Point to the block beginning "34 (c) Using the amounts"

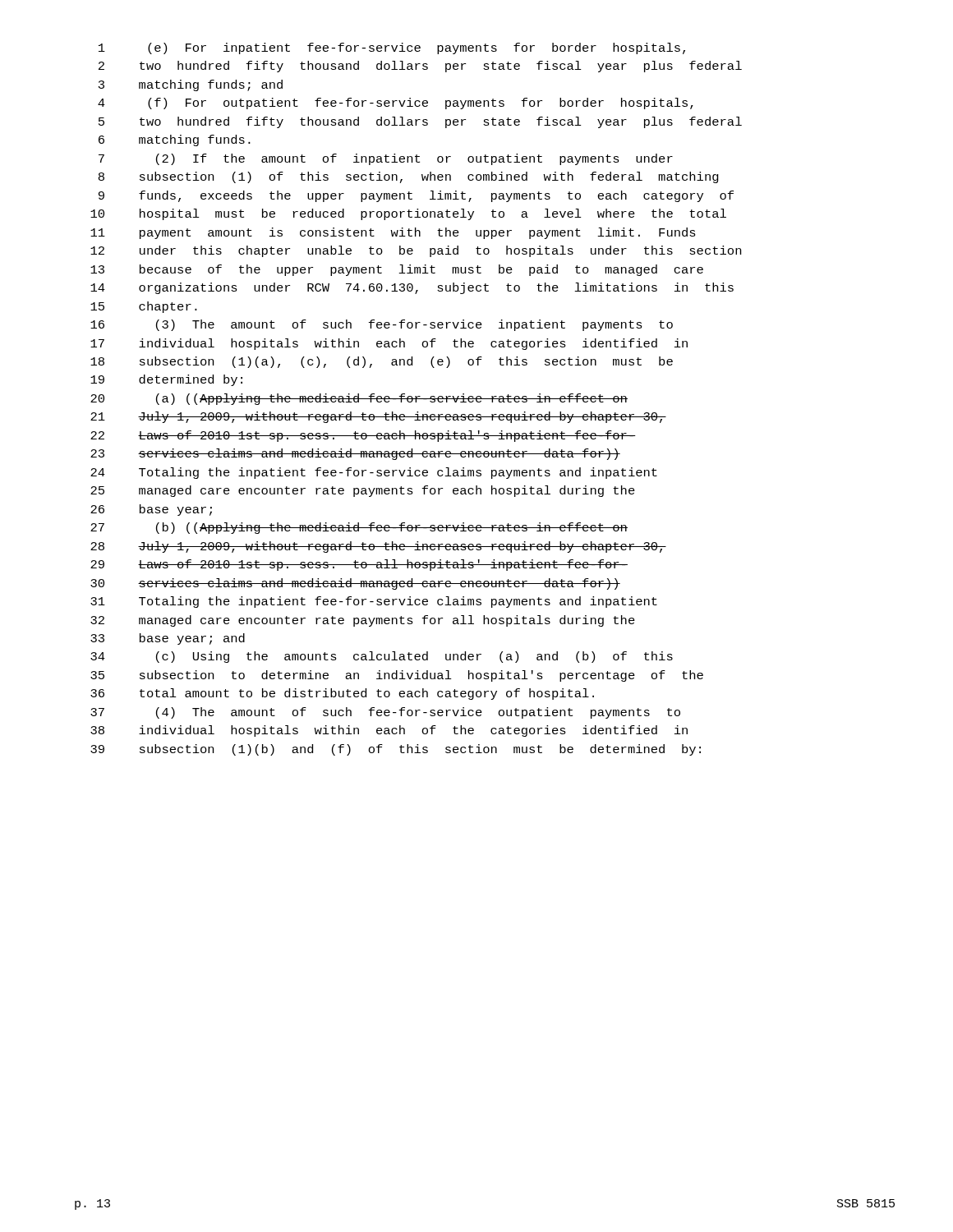[485, 676]
